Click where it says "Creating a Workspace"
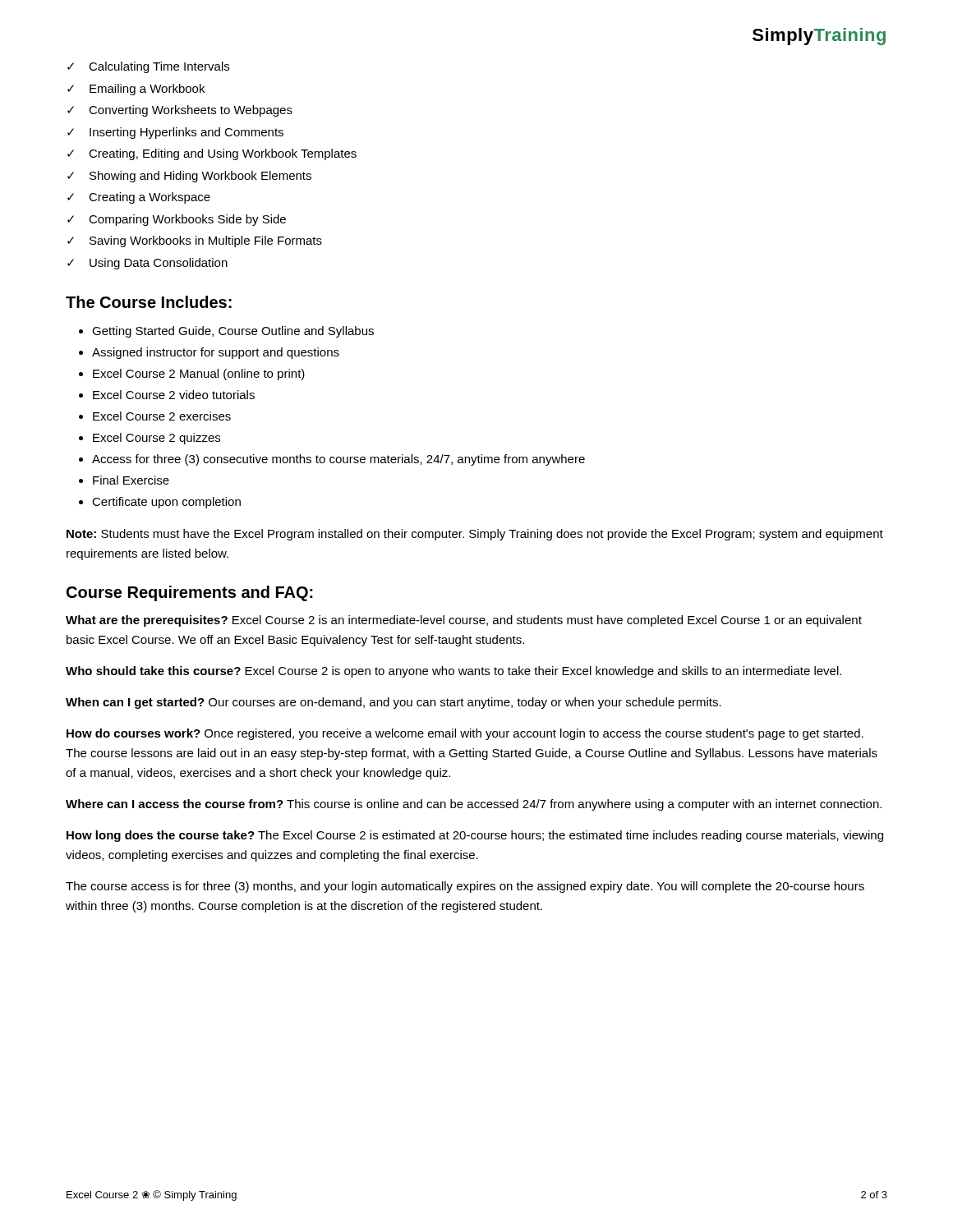Image resolution: width=953 pixels, height=1232 pixels. tap(150, 197)
